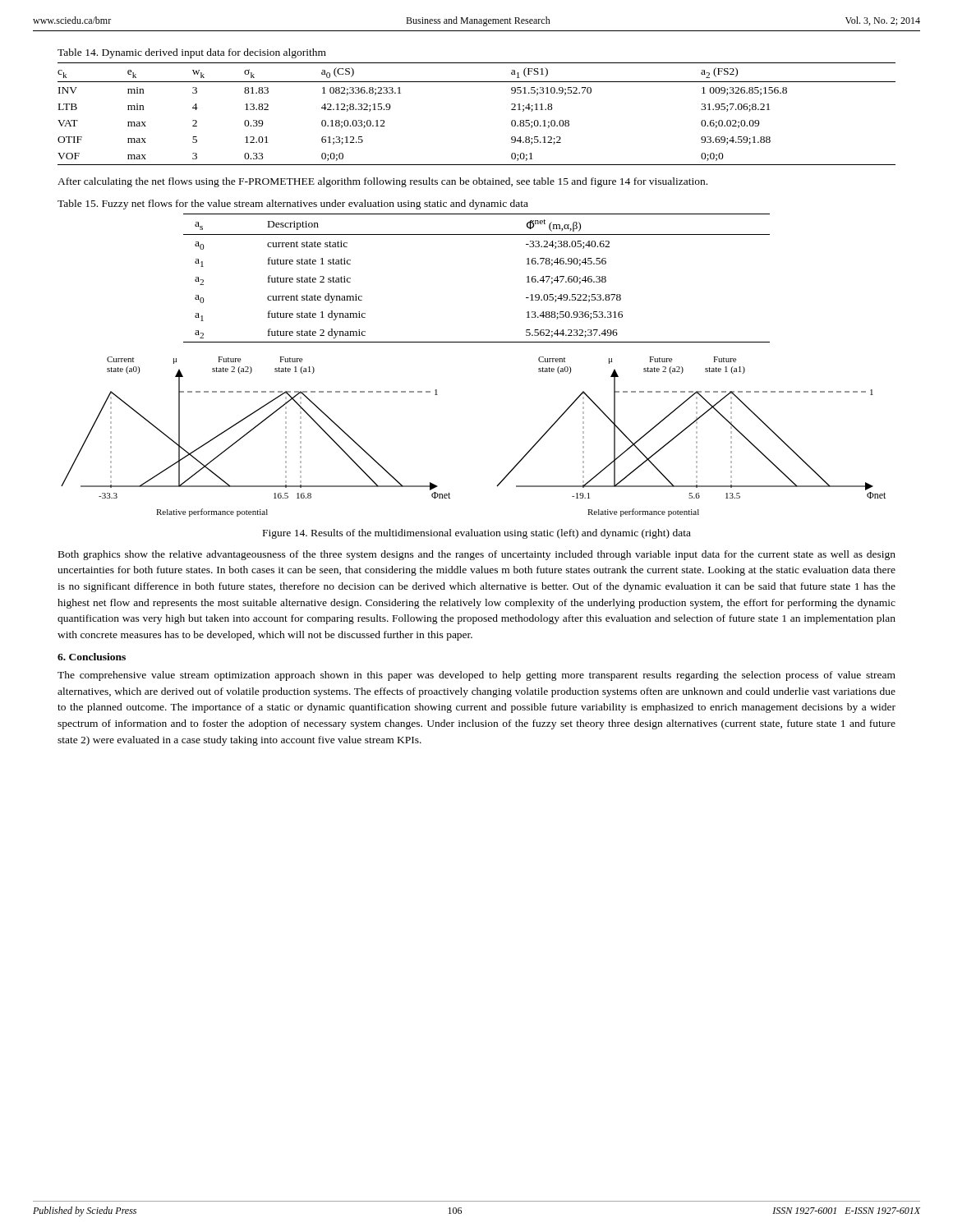Find the caption containing "Table 14. Dynamic derived input data for"
This screenshot has height=1232, width=953.
[x=192, y=52]
